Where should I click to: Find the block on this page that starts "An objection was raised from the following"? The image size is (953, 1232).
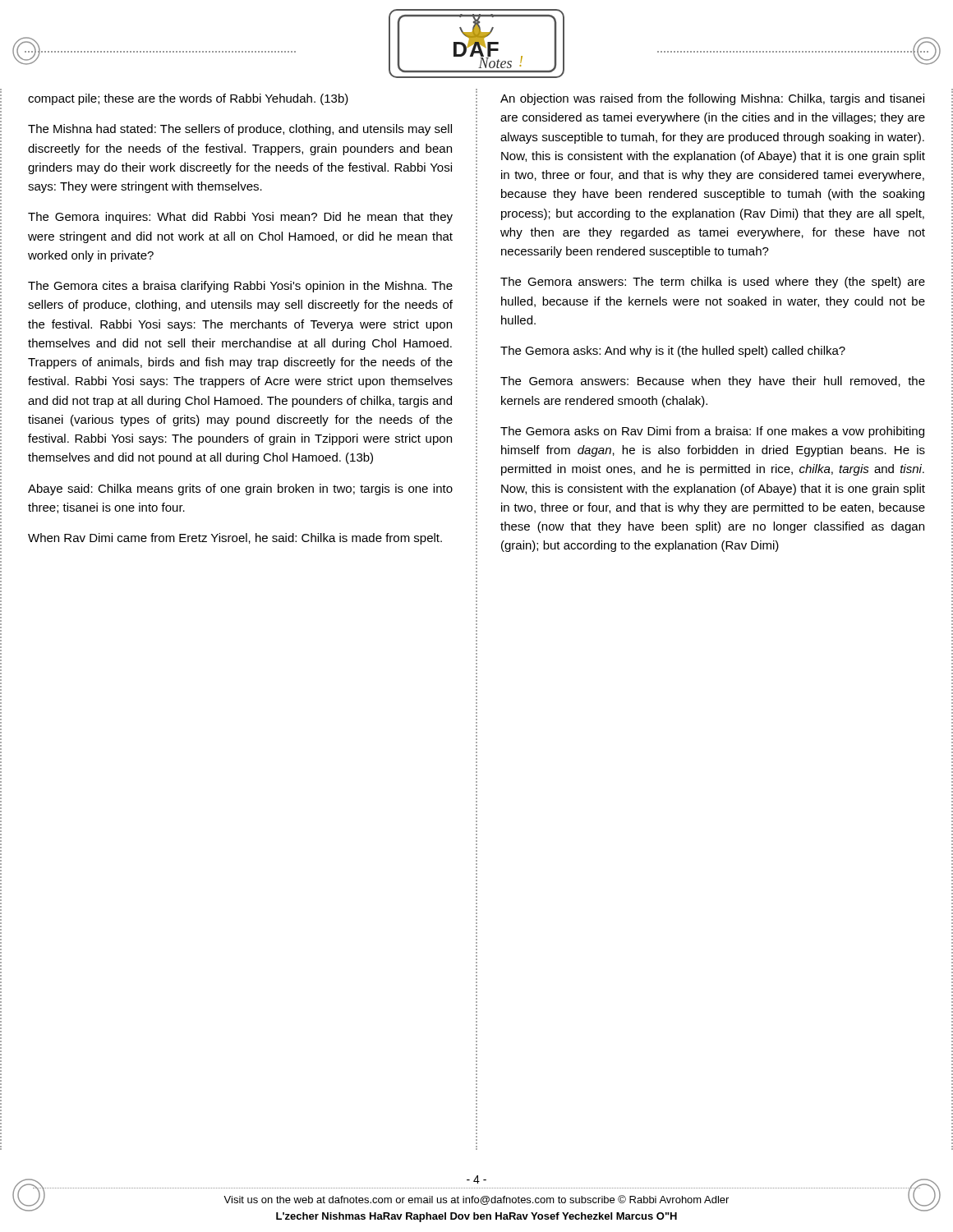coord(713,175)
